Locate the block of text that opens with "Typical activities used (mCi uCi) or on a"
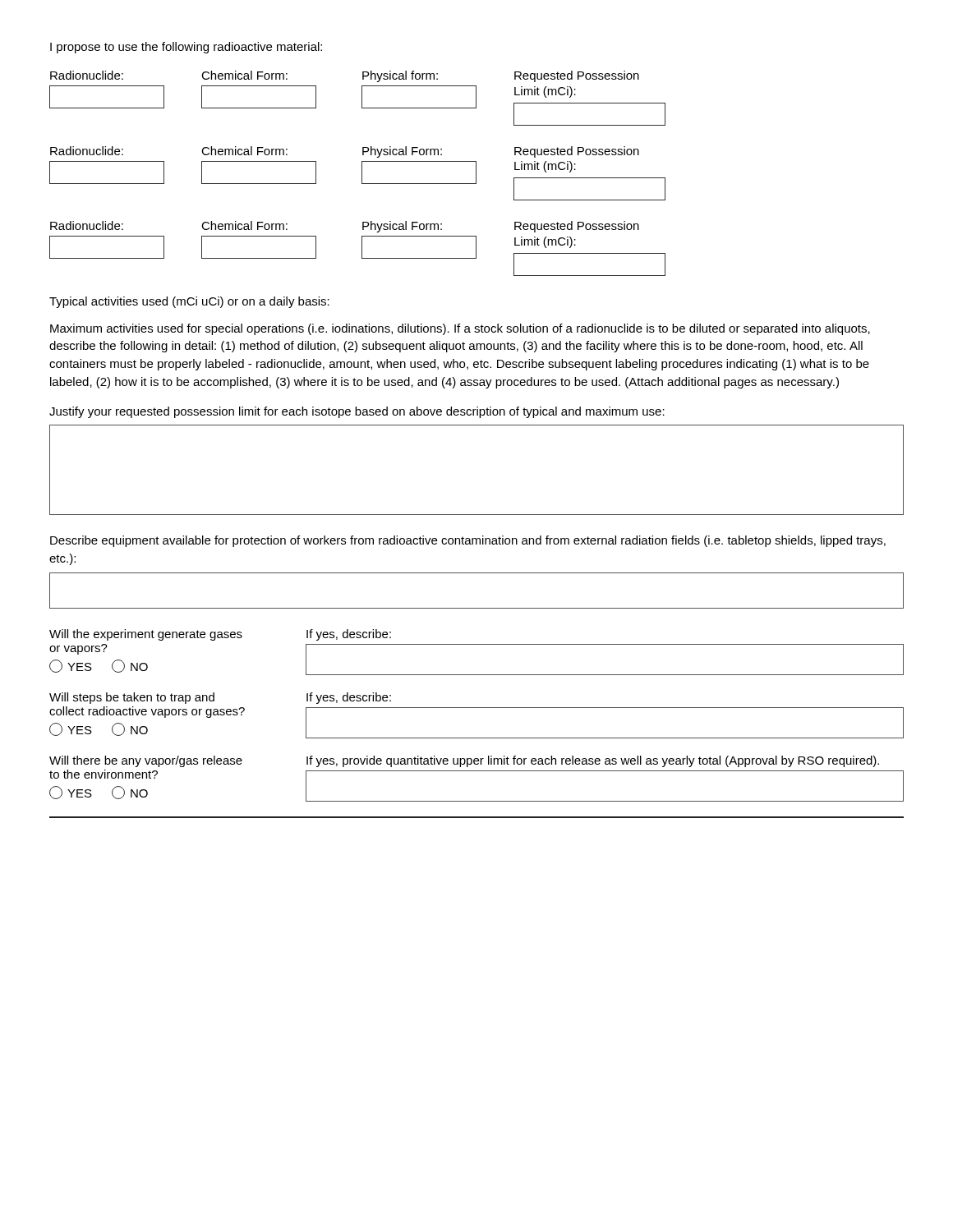Image resolution: width=953 pixels, height=1232 pixels. point(190,301)
